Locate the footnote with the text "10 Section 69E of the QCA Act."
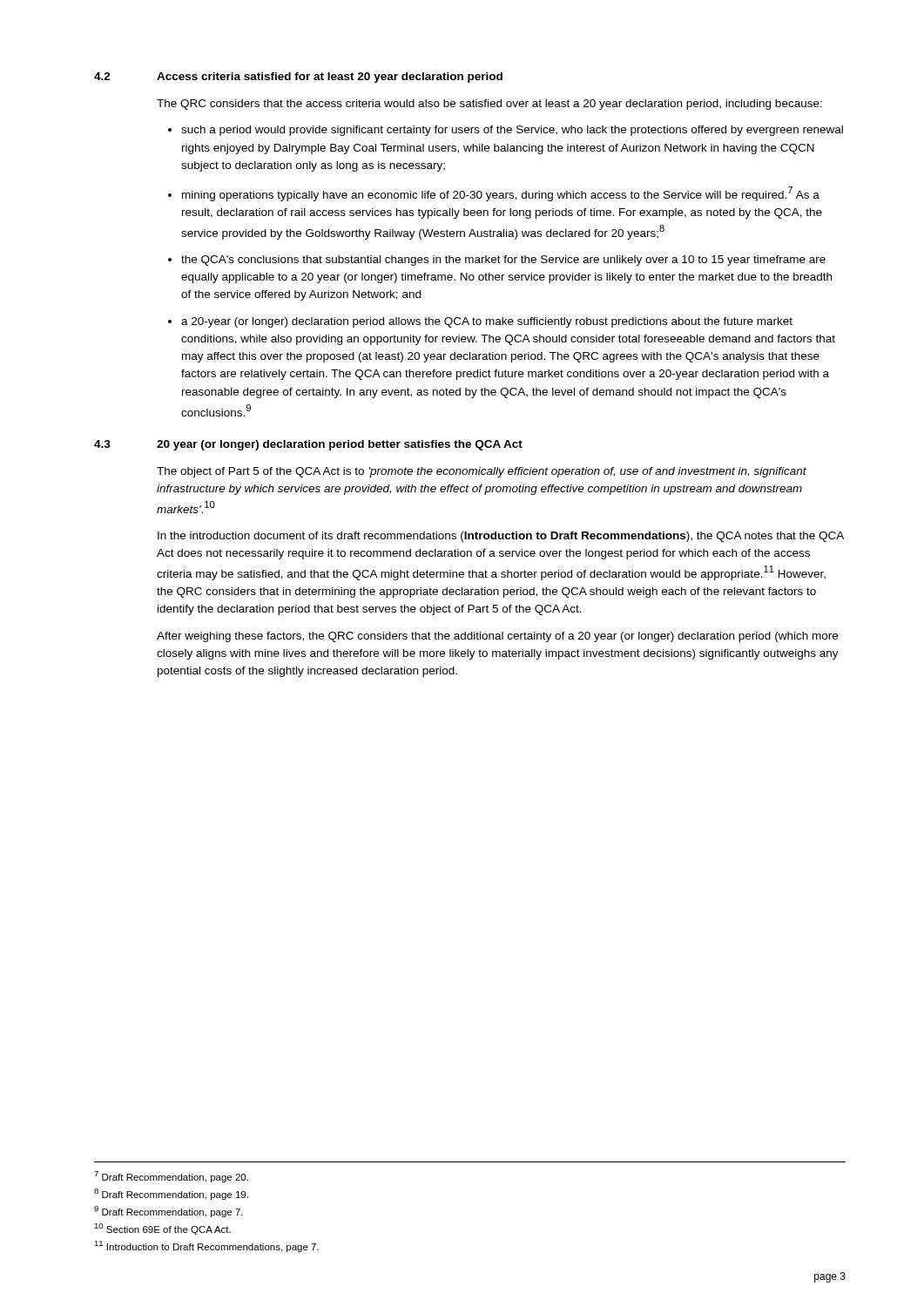This screenshot has height=1307, width=924. [x=163, y=1227]
